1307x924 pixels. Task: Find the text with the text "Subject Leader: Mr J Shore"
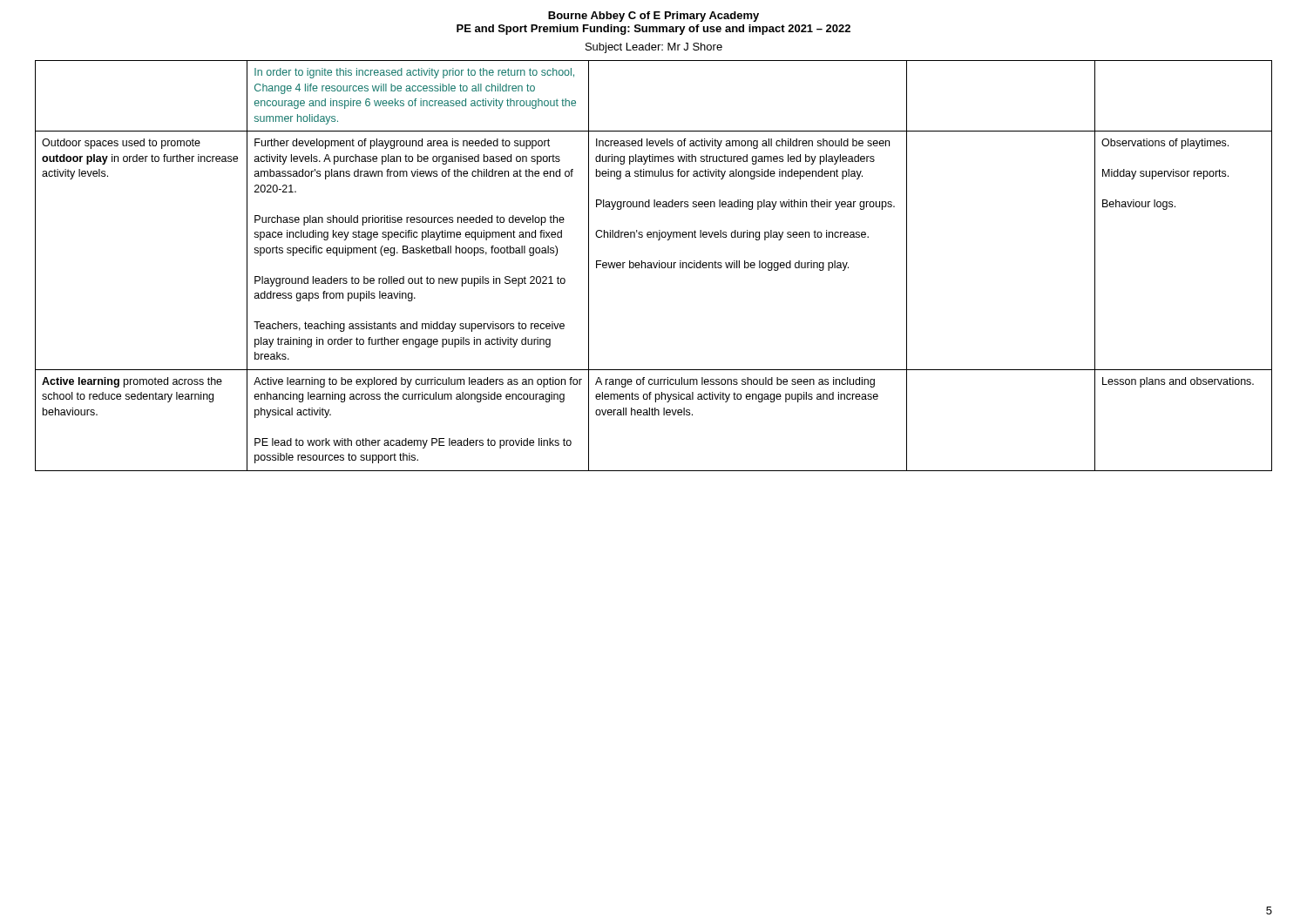point(654,47)
